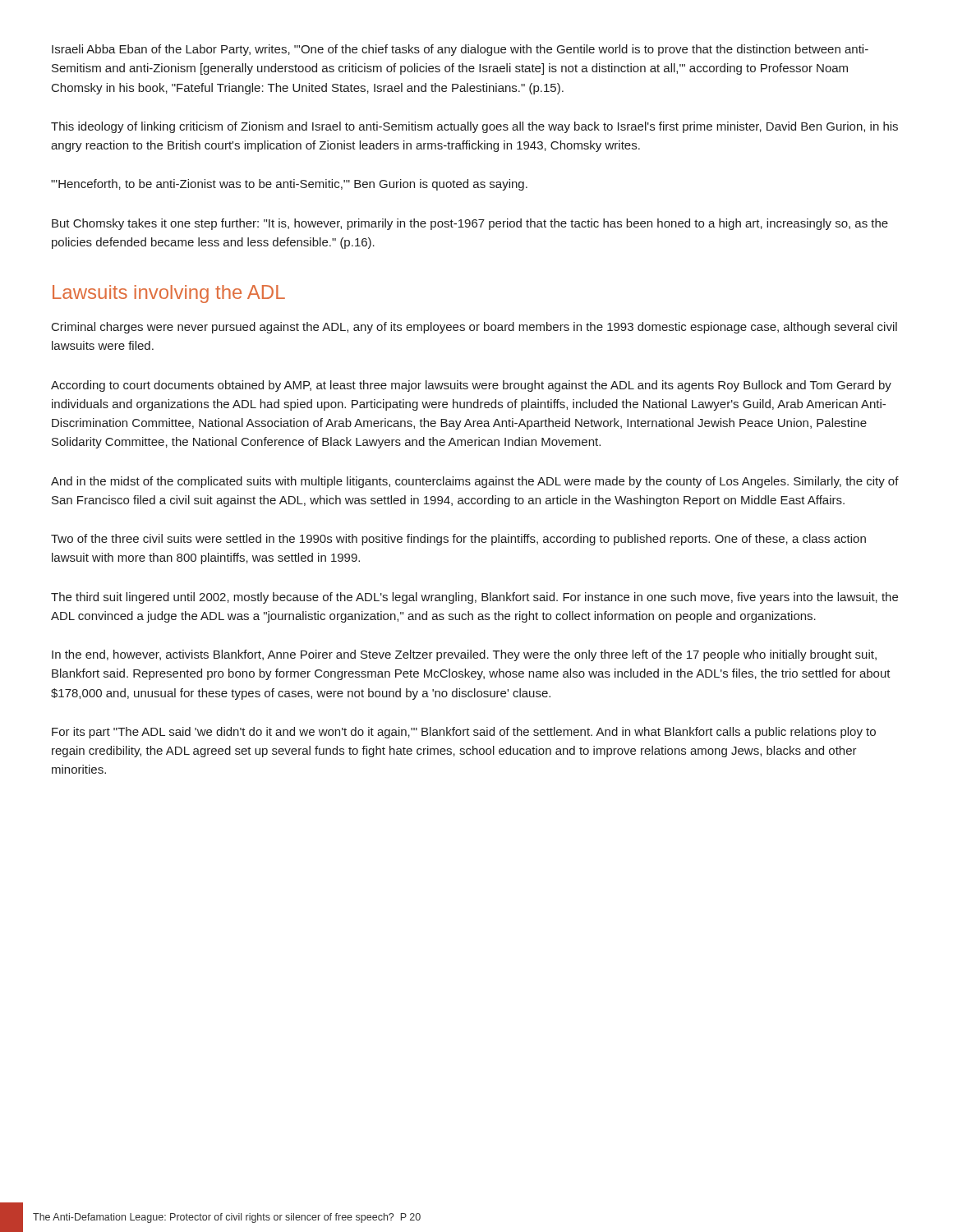
Task: Find the block on this page that starts "Criminal charges were never pursued against"
Action: click(474, 336)
